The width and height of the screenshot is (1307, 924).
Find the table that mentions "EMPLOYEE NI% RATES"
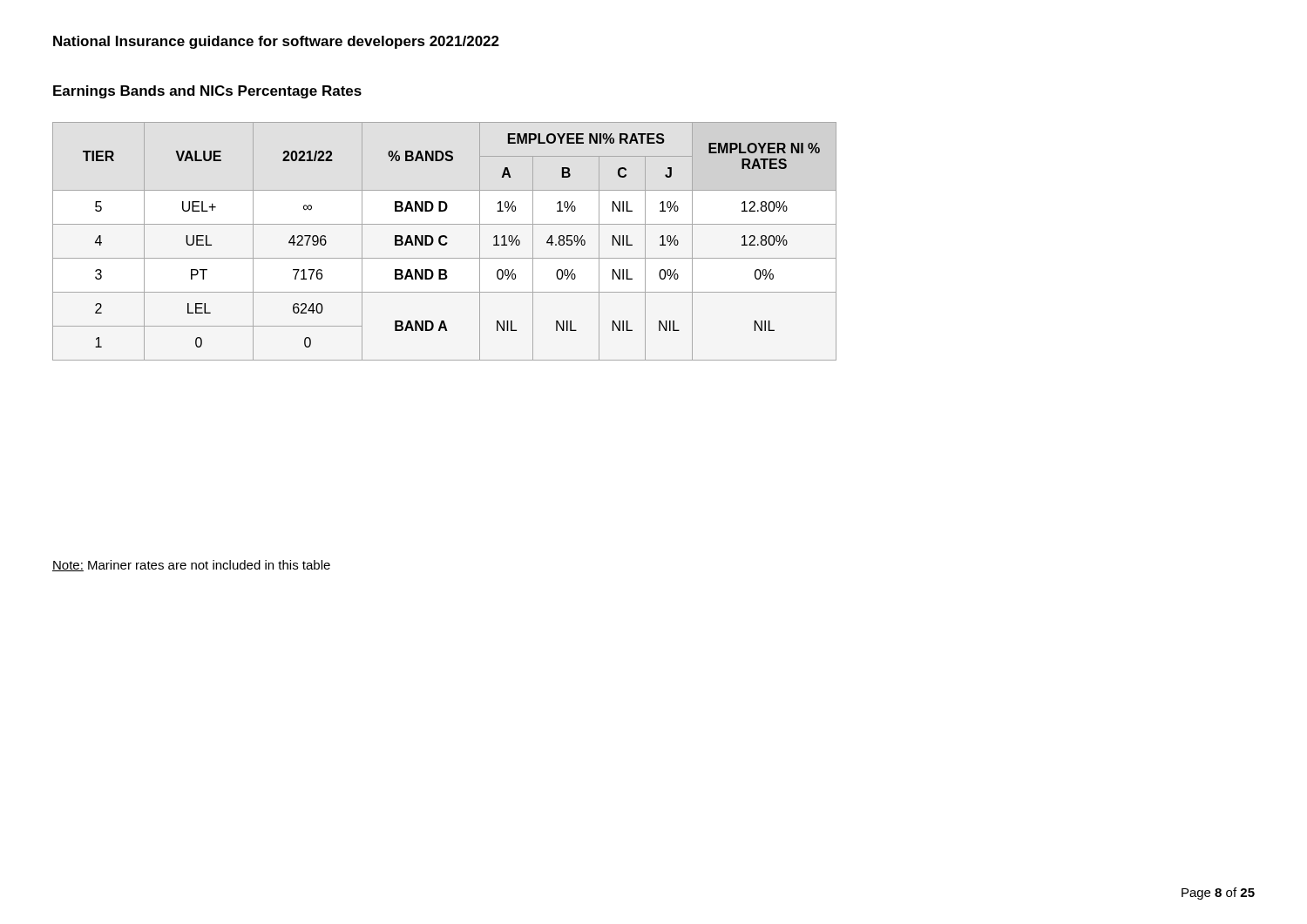click(x=444, y=241)
